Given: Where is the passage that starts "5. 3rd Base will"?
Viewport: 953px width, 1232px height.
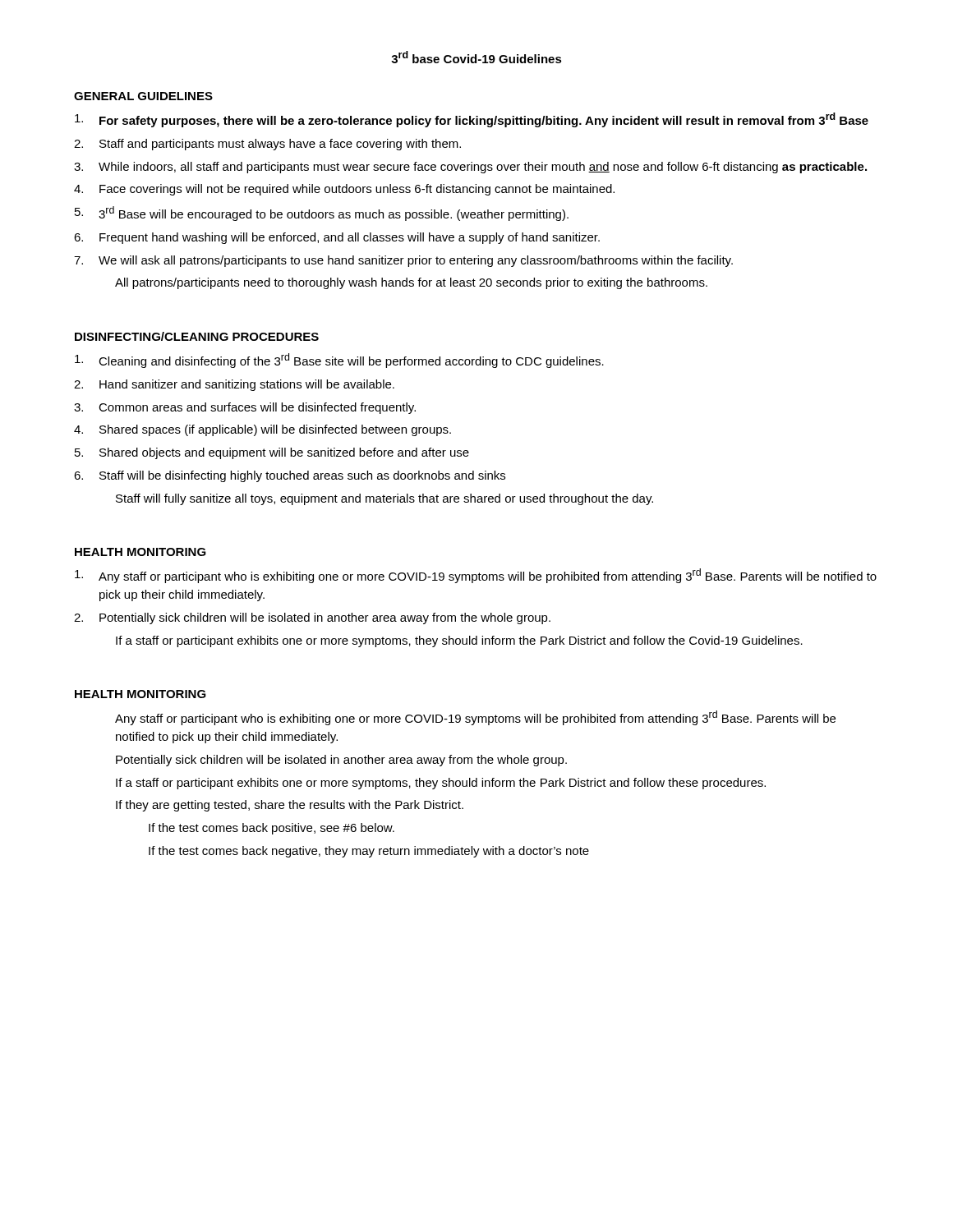Looking at the screenshot, I should click(x=476, y=213).
